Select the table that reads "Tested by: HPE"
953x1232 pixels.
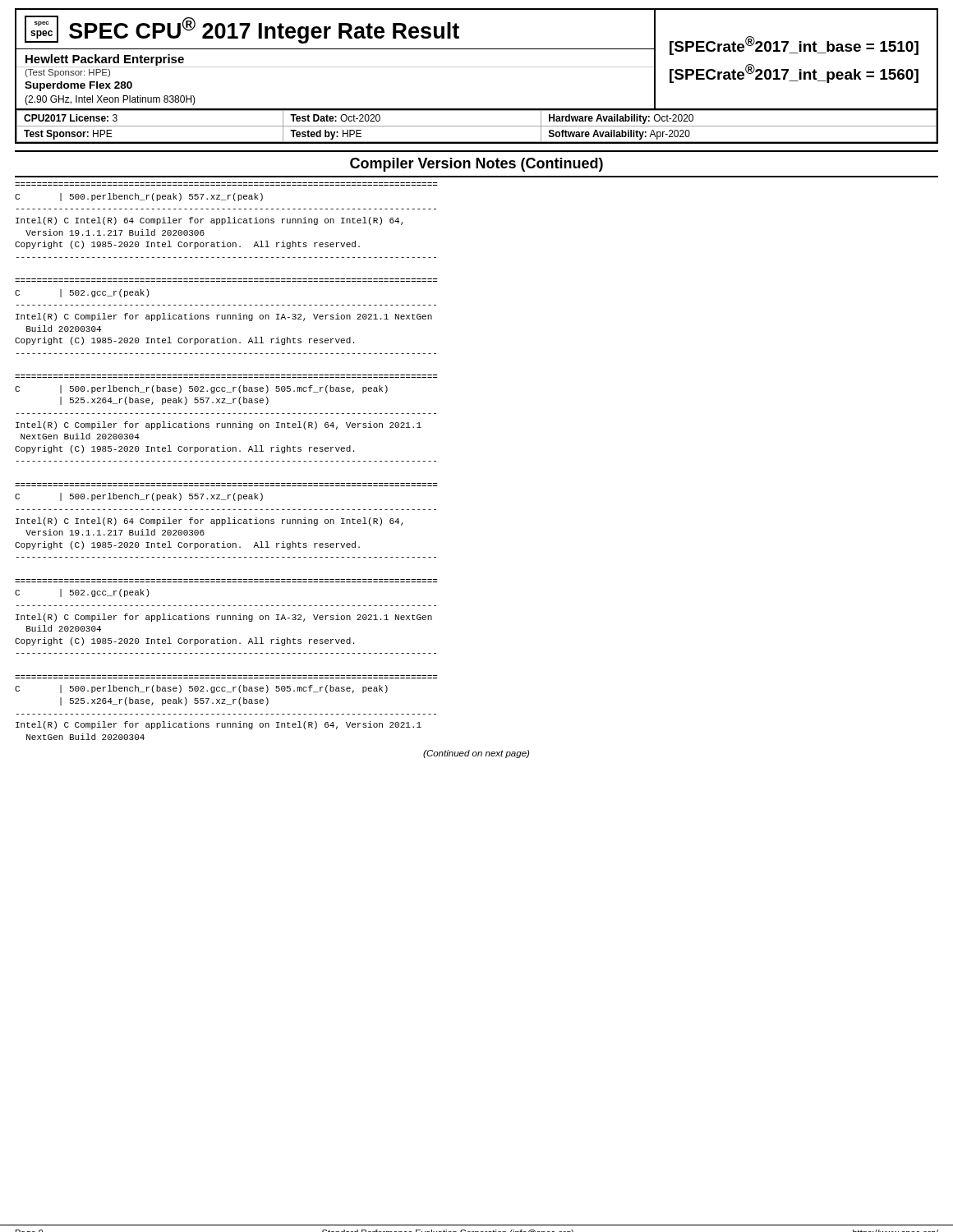(476, 127)
